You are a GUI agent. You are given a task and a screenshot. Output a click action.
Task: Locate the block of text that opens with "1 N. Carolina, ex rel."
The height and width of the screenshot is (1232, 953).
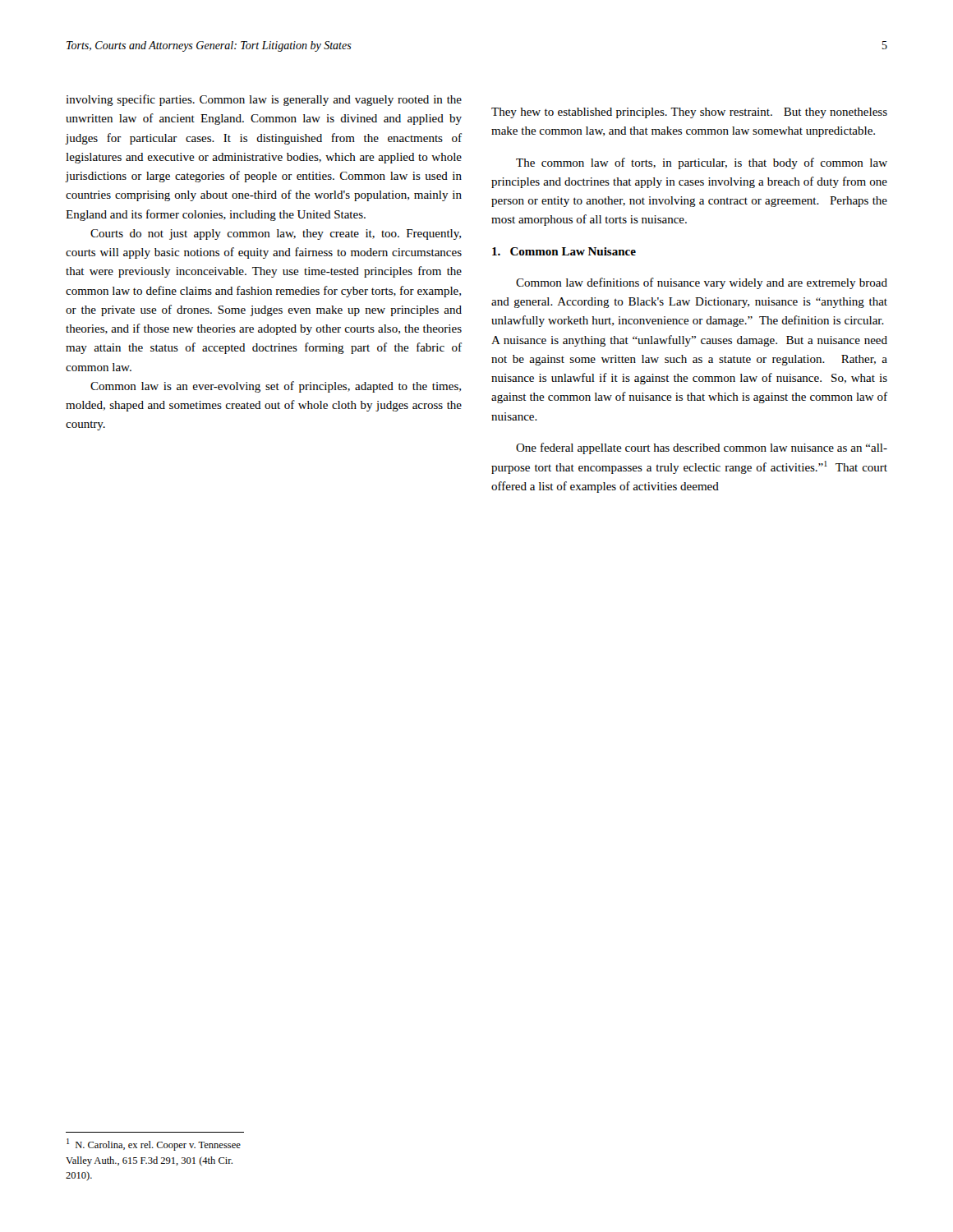[153, 1159]
